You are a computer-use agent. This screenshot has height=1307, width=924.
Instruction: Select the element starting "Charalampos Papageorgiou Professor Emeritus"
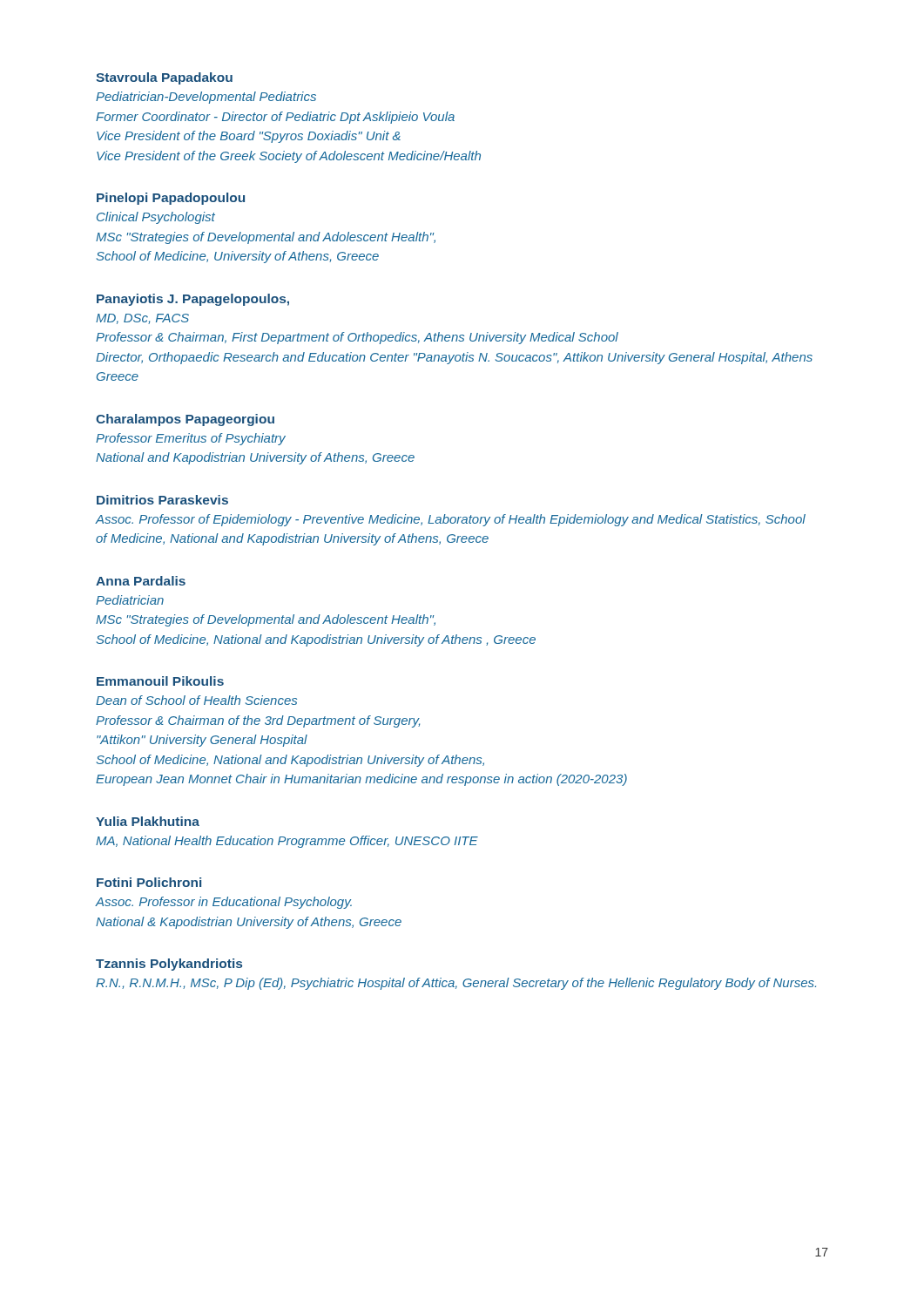[185, 420]
